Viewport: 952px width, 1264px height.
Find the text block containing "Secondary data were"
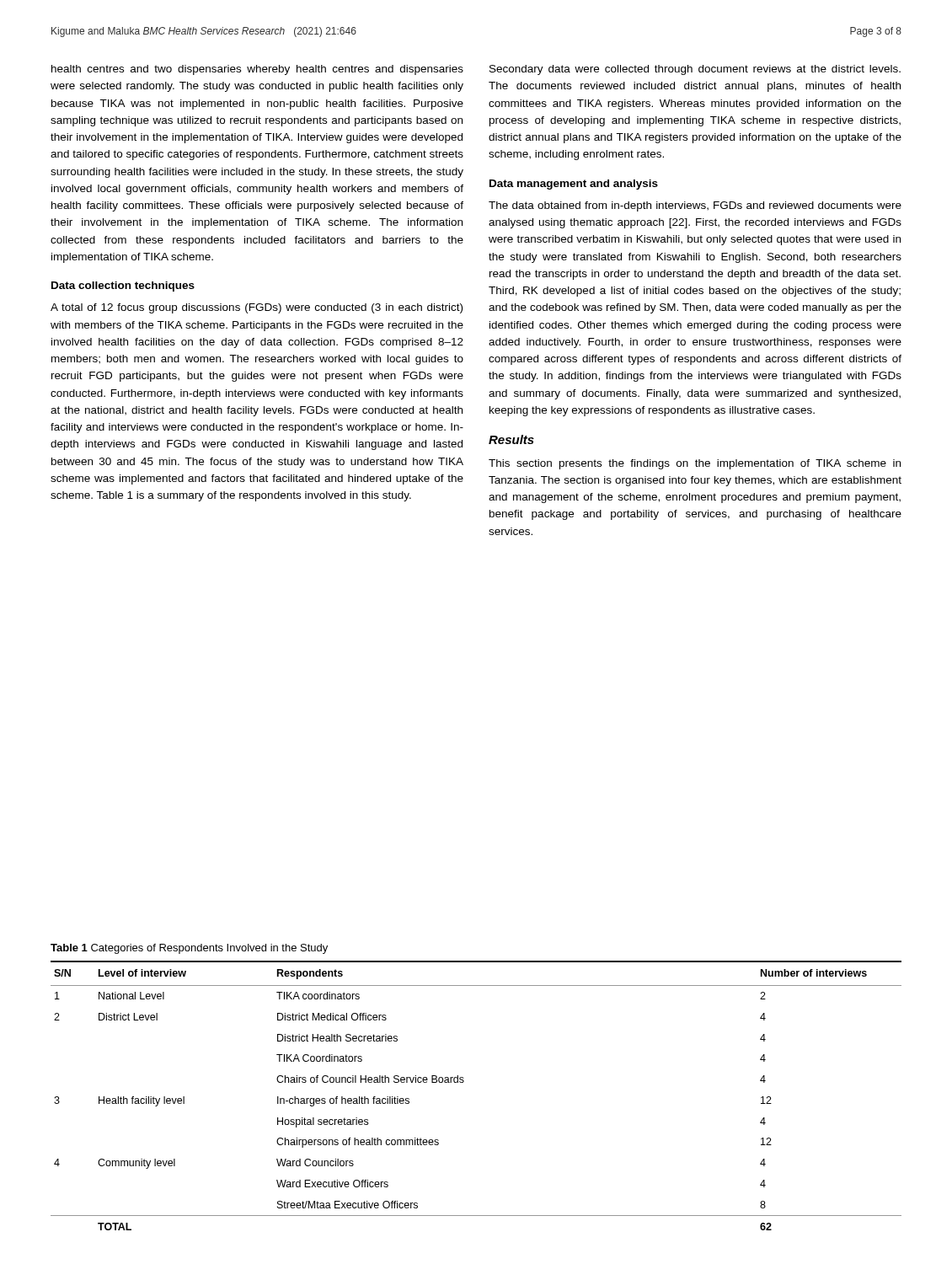pos(695,112)
